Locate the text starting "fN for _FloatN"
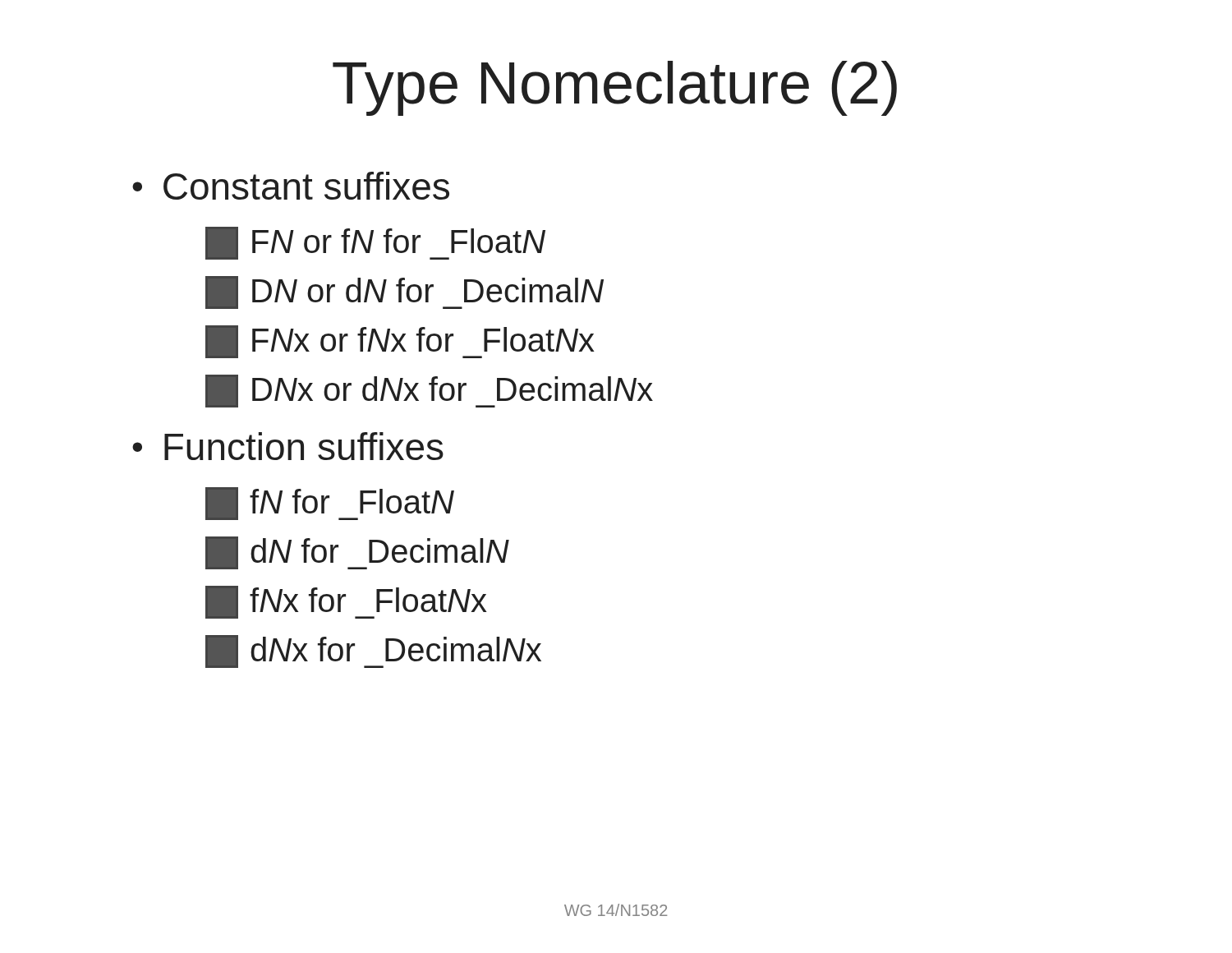 pos(330,502)
